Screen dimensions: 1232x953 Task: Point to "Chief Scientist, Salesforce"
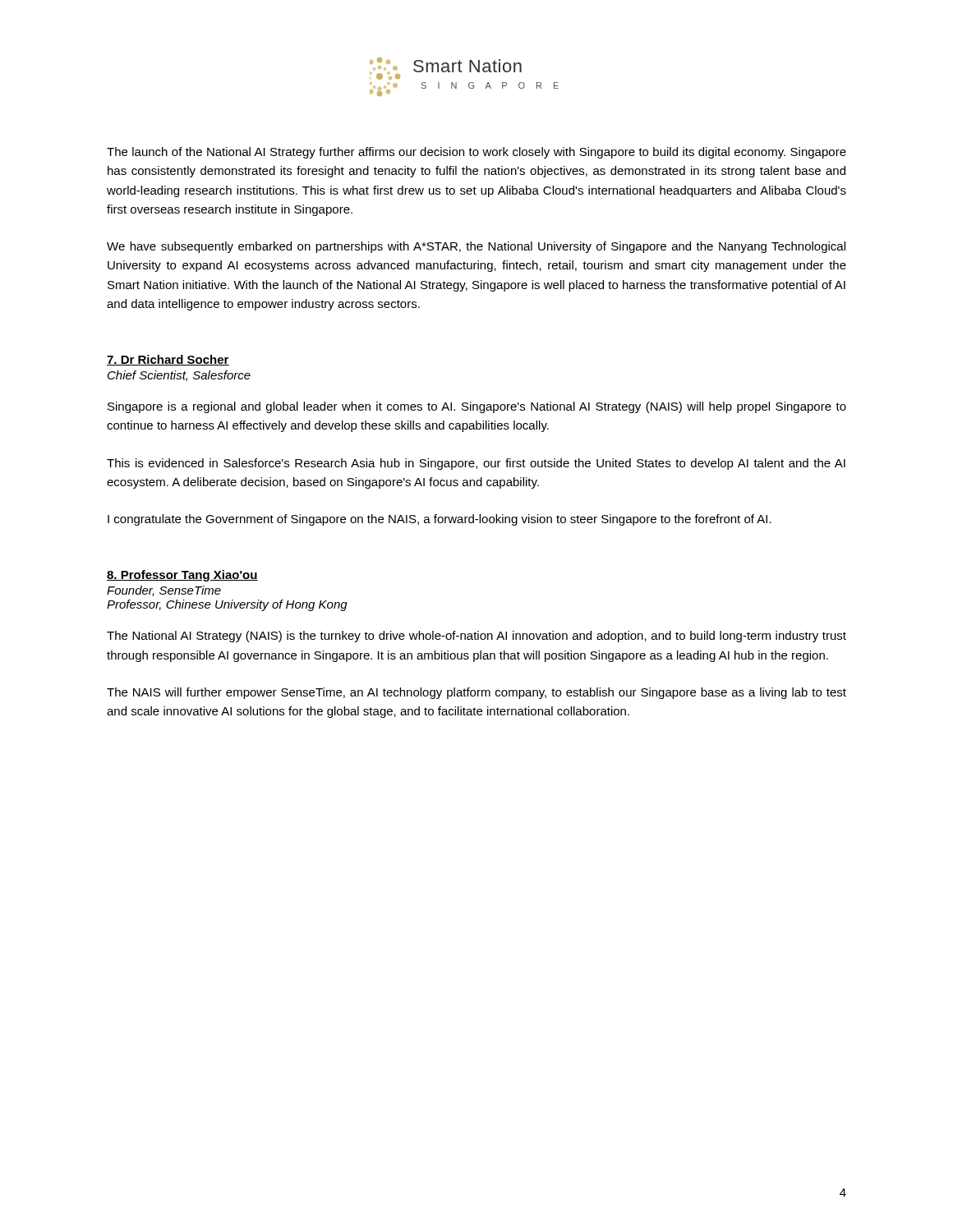[x=179, y=375]
